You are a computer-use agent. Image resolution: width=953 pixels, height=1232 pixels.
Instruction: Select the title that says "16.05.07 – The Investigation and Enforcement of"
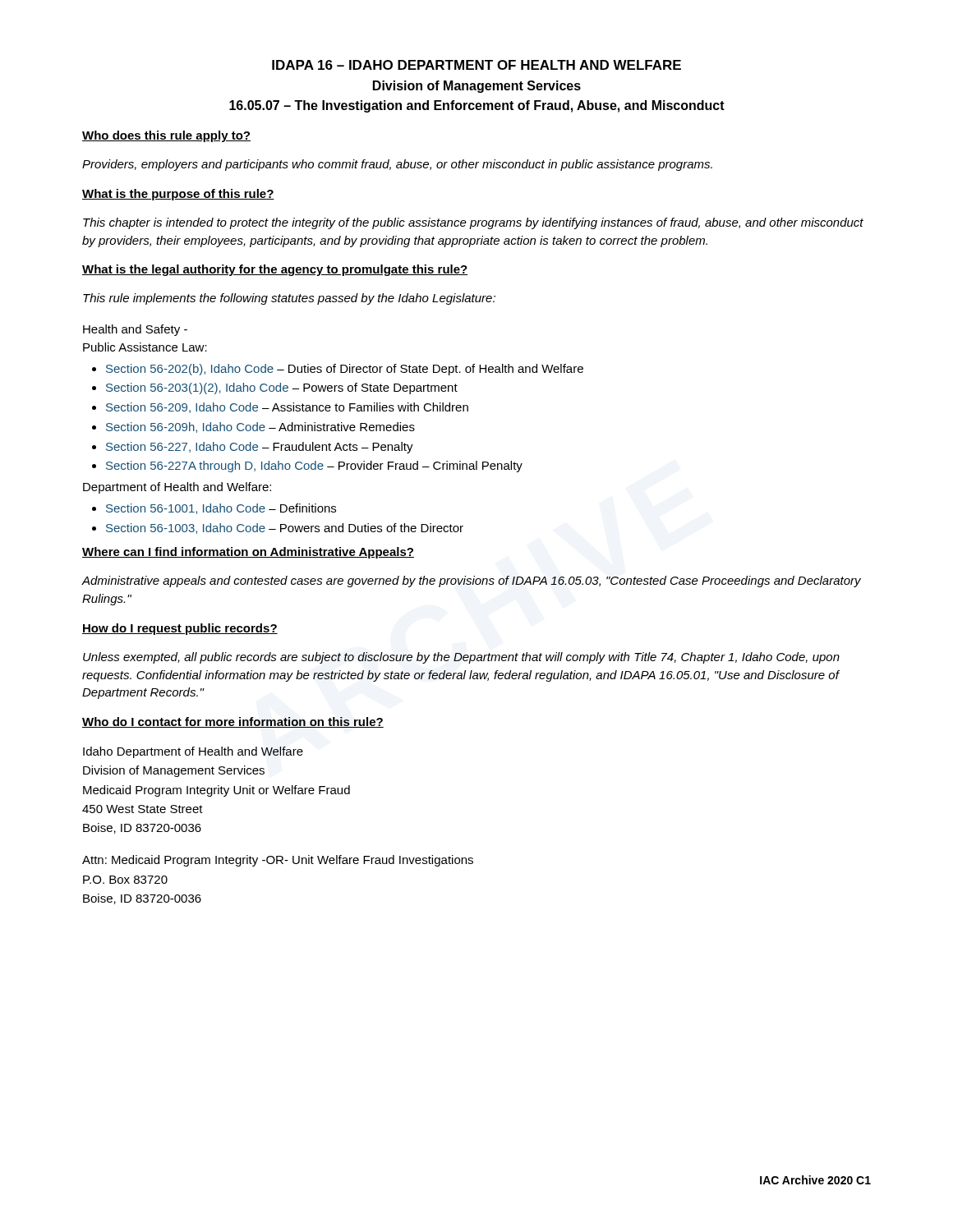click(x=476, y=106)
